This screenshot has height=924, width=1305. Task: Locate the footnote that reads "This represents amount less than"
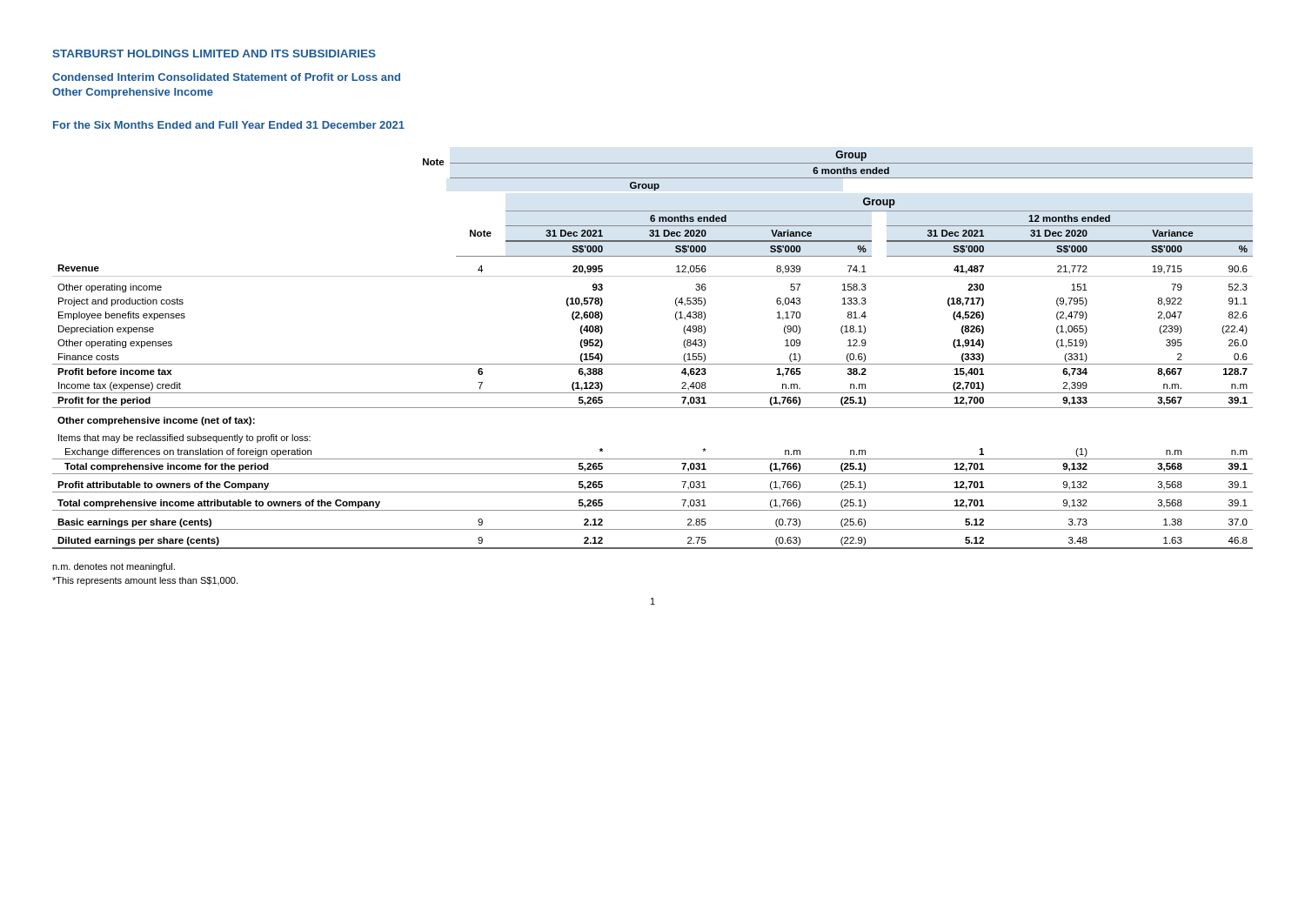click(145, 580)
